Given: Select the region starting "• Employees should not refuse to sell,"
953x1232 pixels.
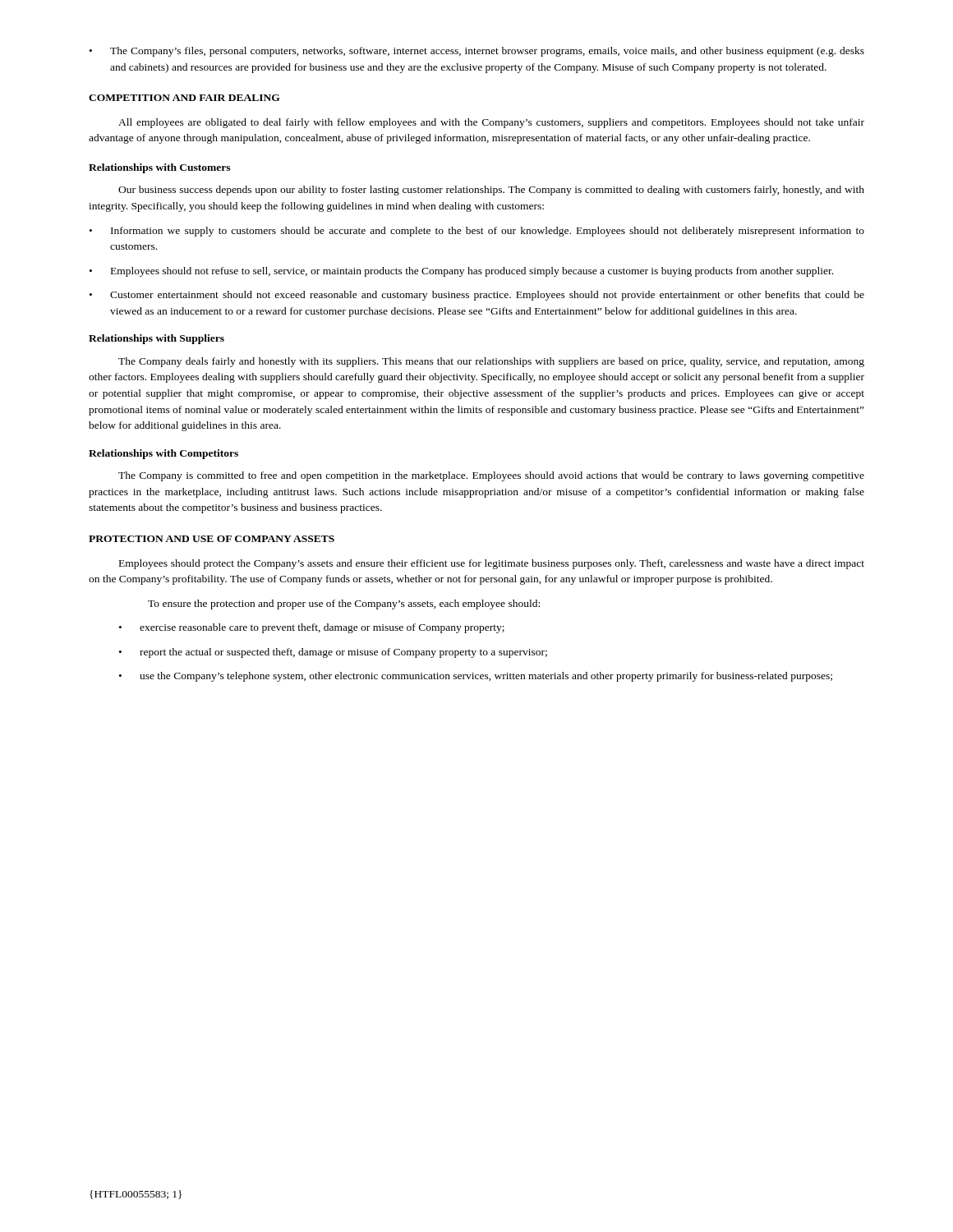Looking at the screenshot, I should 476,271.
